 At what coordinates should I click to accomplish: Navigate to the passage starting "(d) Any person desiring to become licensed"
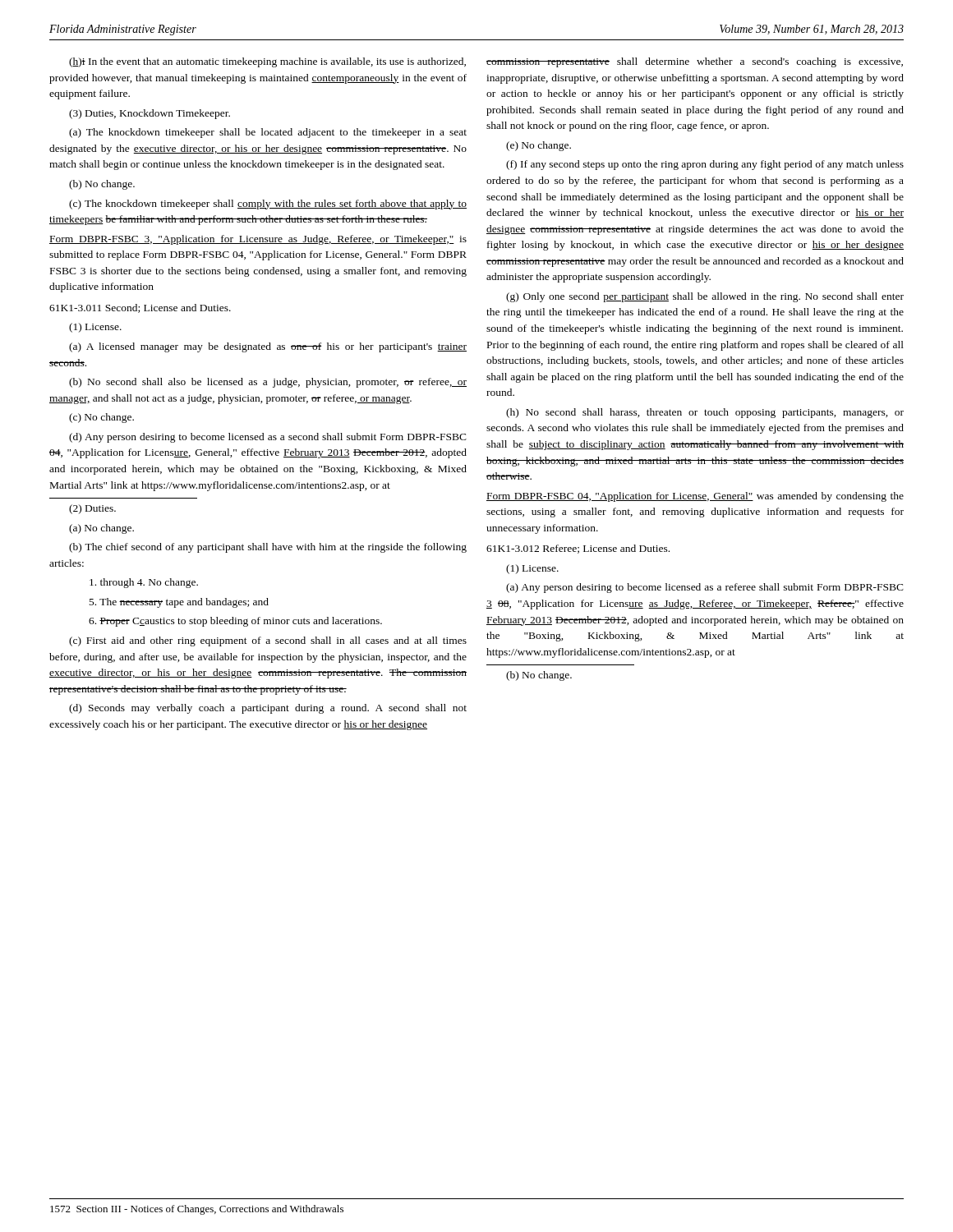point(258,461)
